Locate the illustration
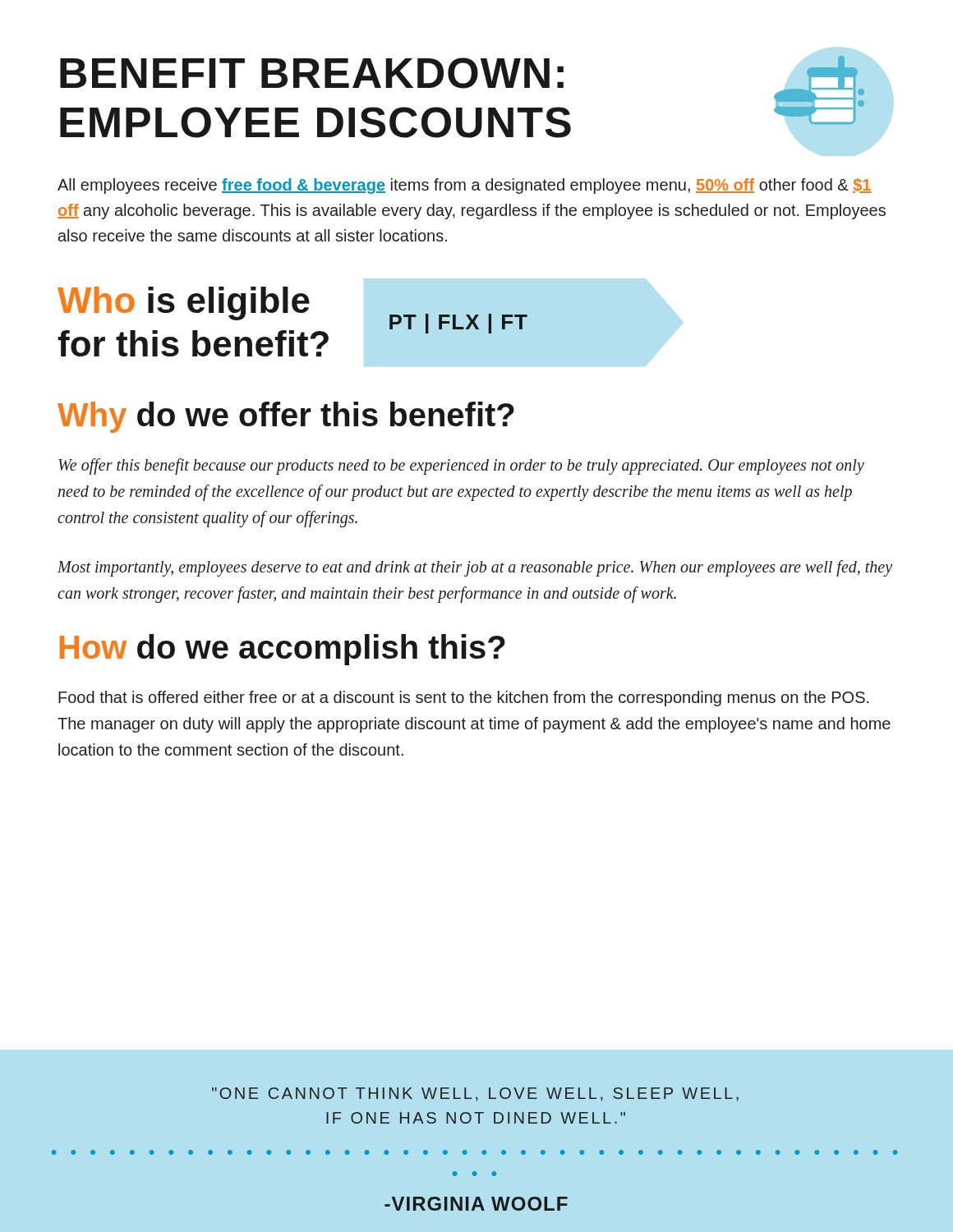This screenshot has width=953, height=1232. 830,99
